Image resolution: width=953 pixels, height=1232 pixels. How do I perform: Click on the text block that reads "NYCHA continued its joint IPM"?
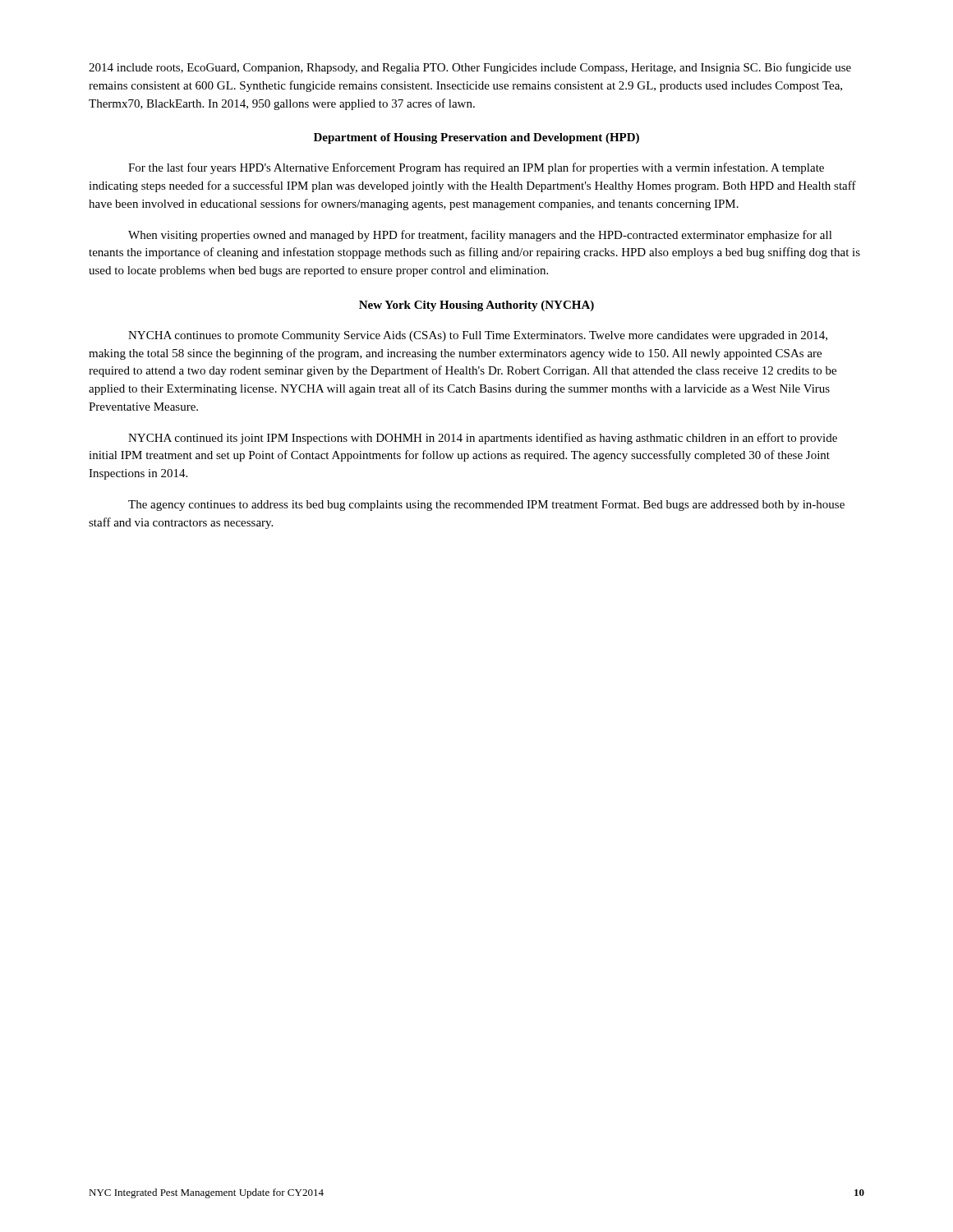coord(463,455)
